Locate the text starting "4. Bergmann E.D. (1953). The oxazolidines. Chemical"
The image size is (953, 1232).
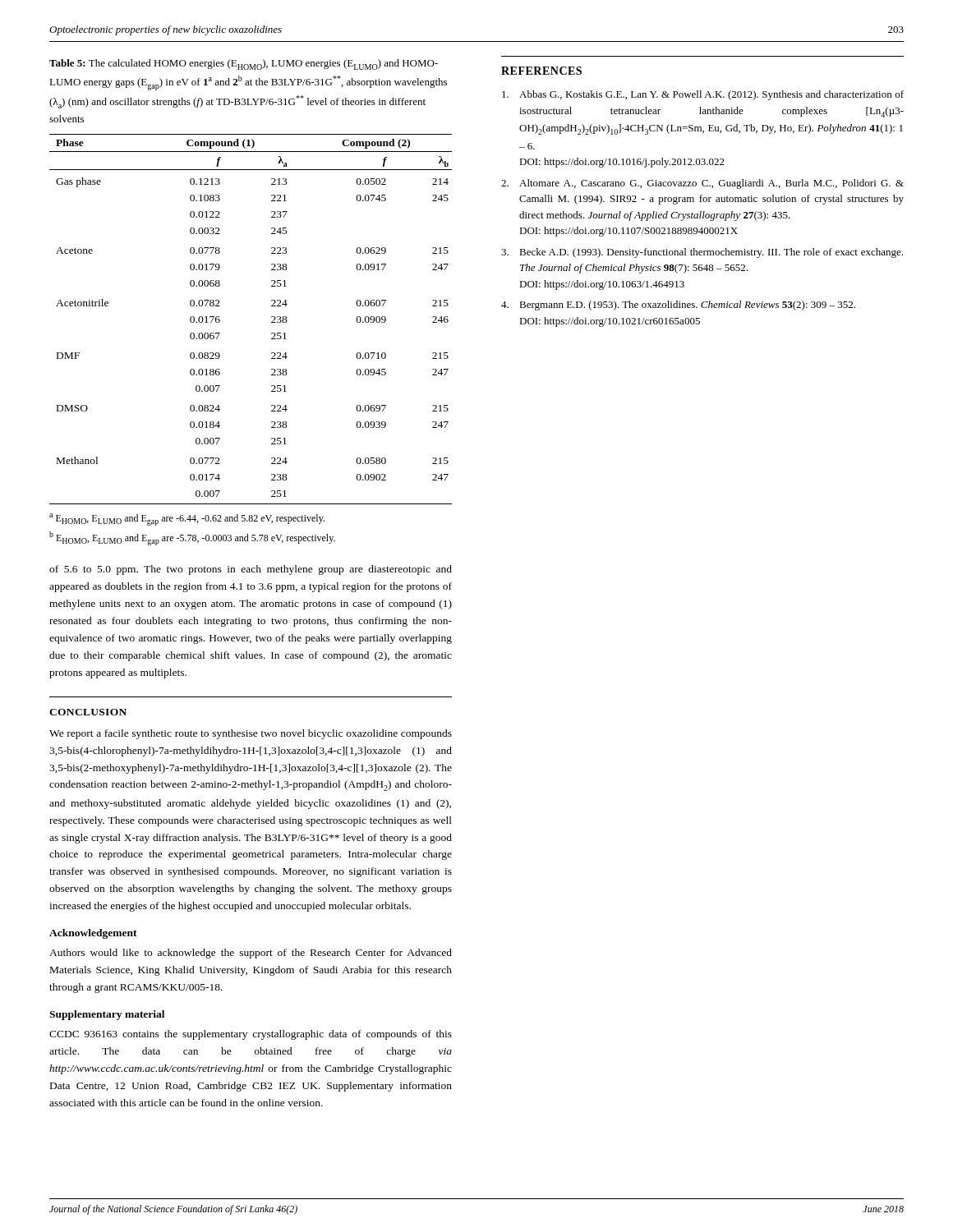(679, 313)
